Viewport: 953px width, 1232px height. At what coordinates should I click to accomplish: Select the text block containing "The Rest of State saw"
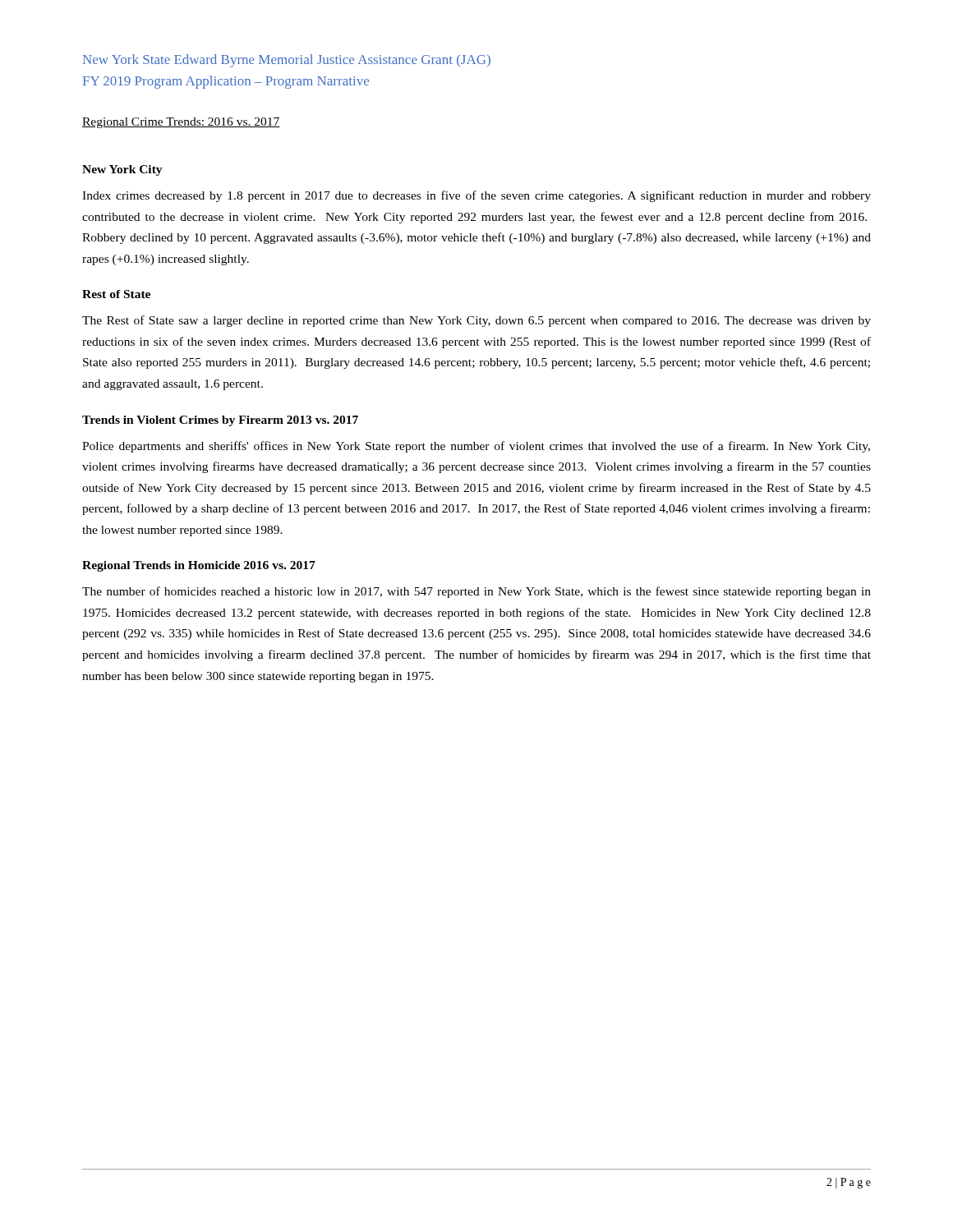[476, 352]
